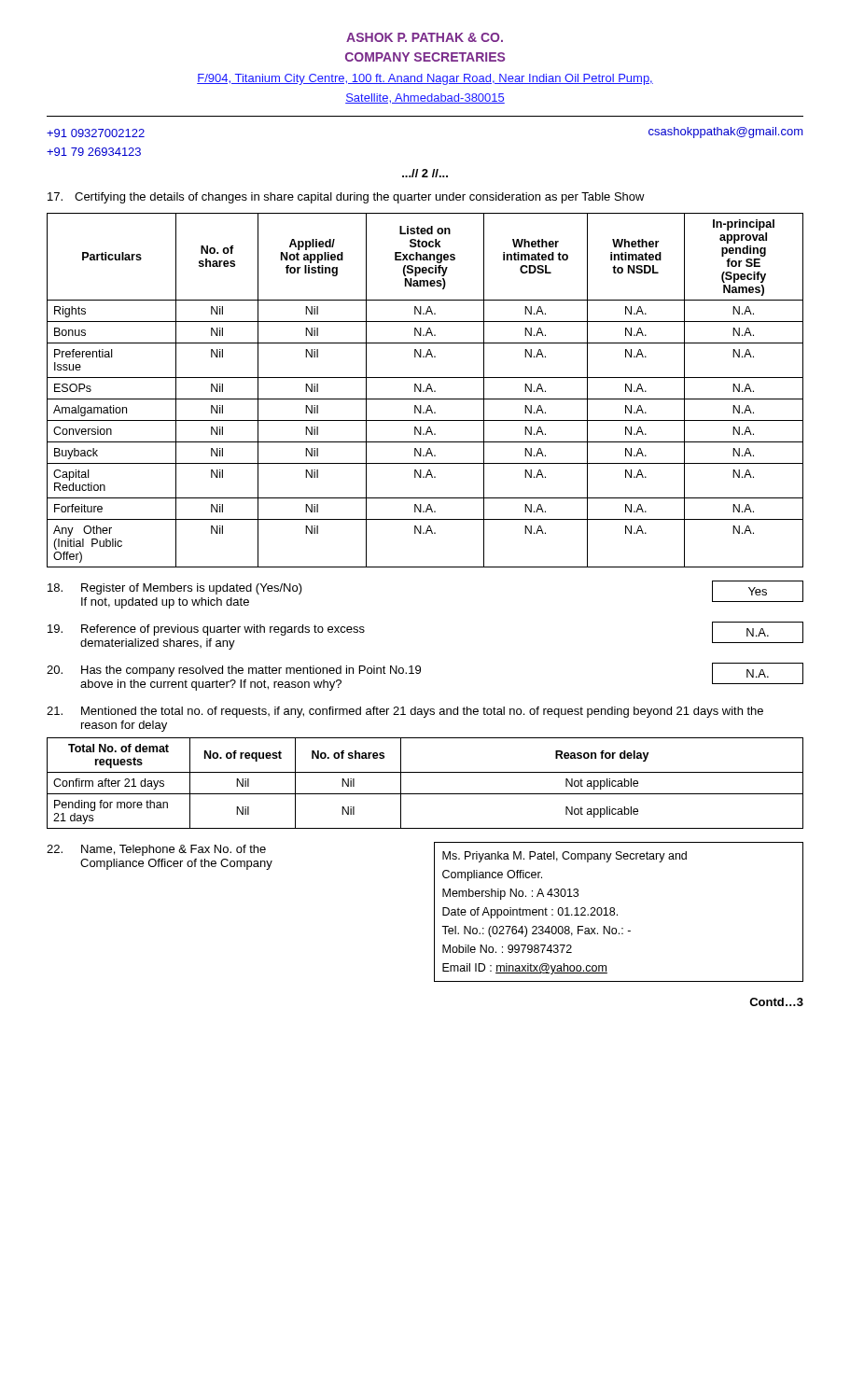Select the table that reads "In-principal approval pending"
Viewport: 850px width, 1400px height.
click(x=425, y=390)
